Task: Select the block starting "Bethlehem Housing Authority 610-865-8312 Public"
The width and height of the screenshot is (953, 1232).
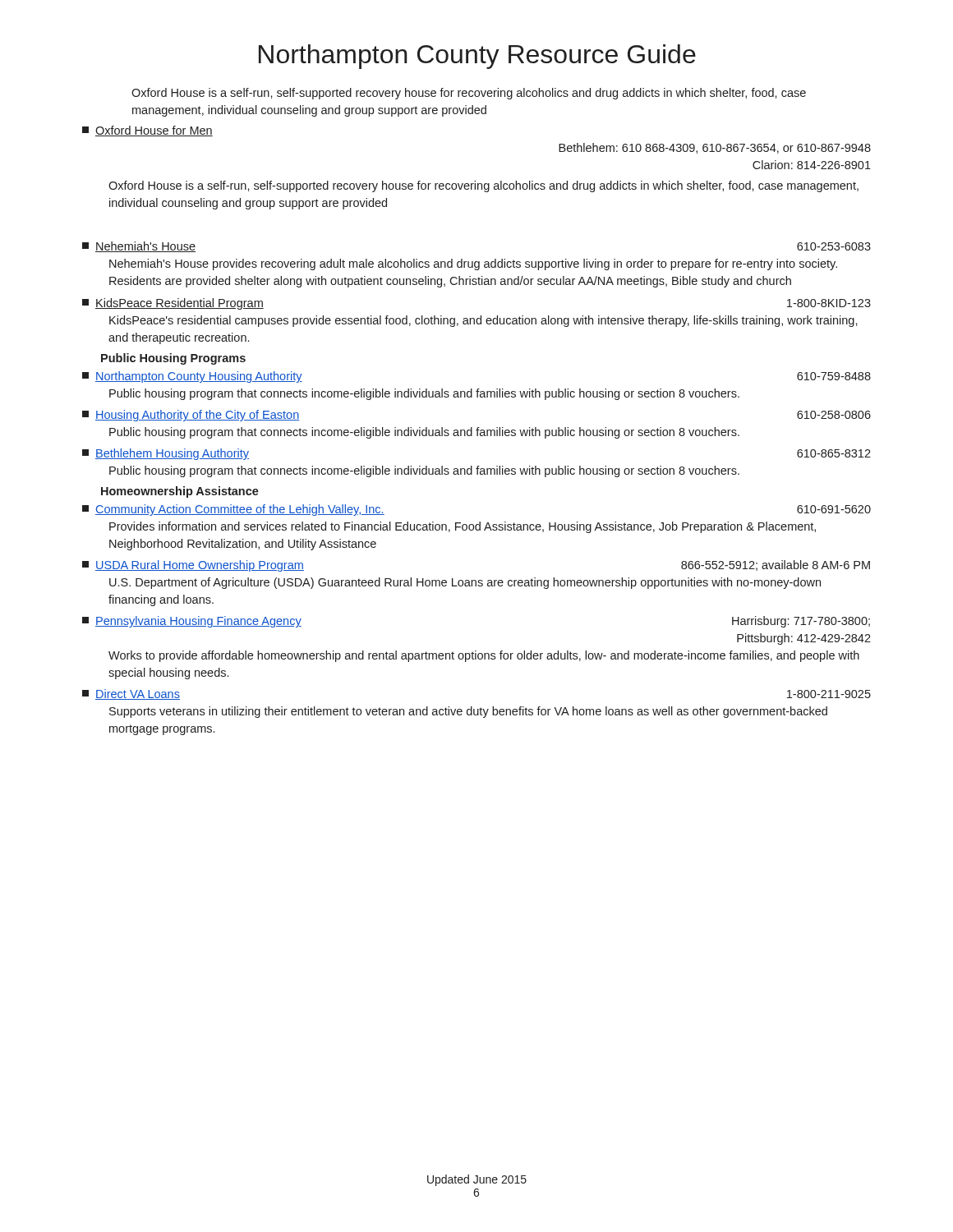Action: 476,463
